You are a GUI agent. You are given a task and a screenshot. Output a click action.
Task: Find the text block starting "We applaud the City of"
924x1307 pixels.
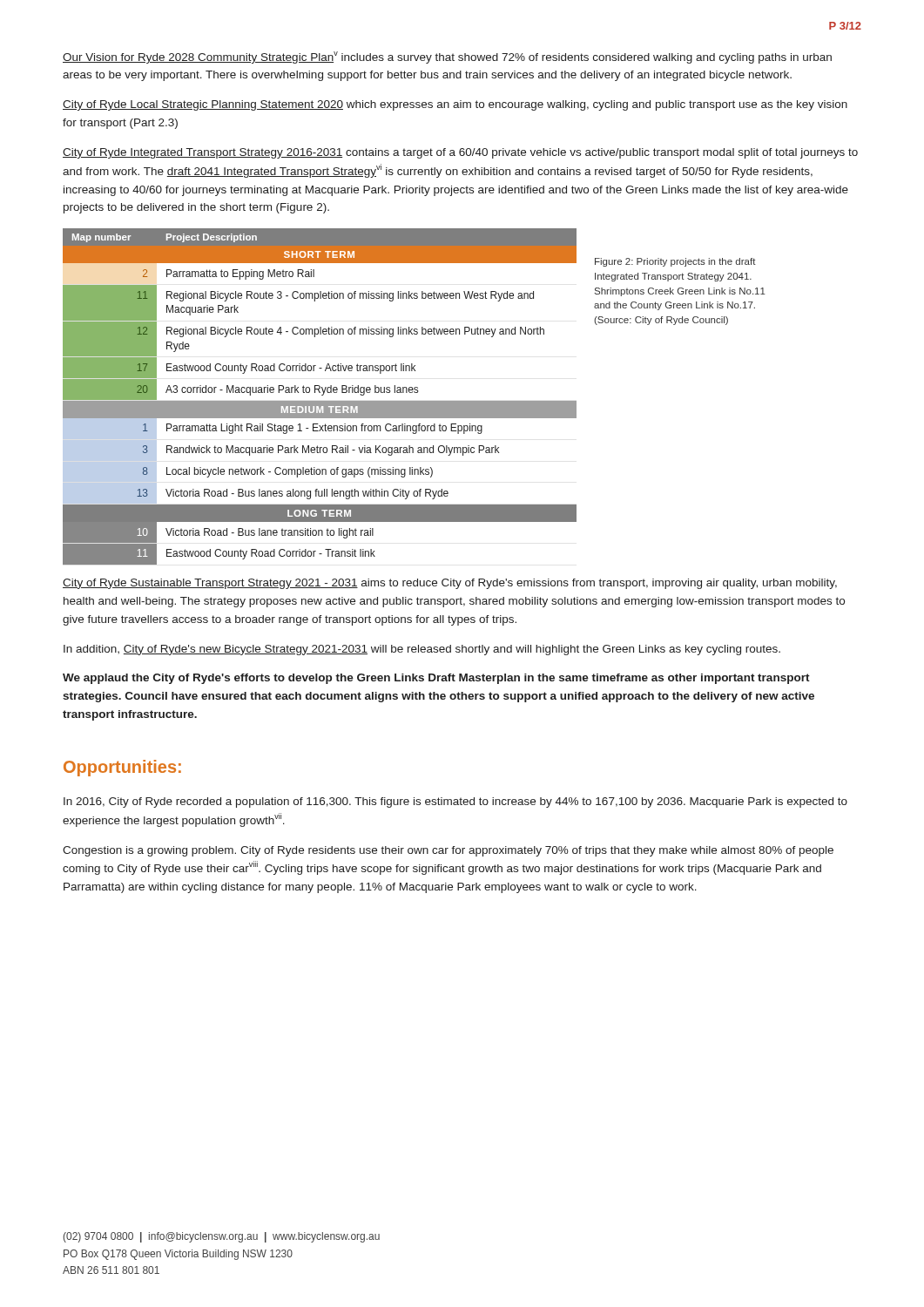[439, 696]
